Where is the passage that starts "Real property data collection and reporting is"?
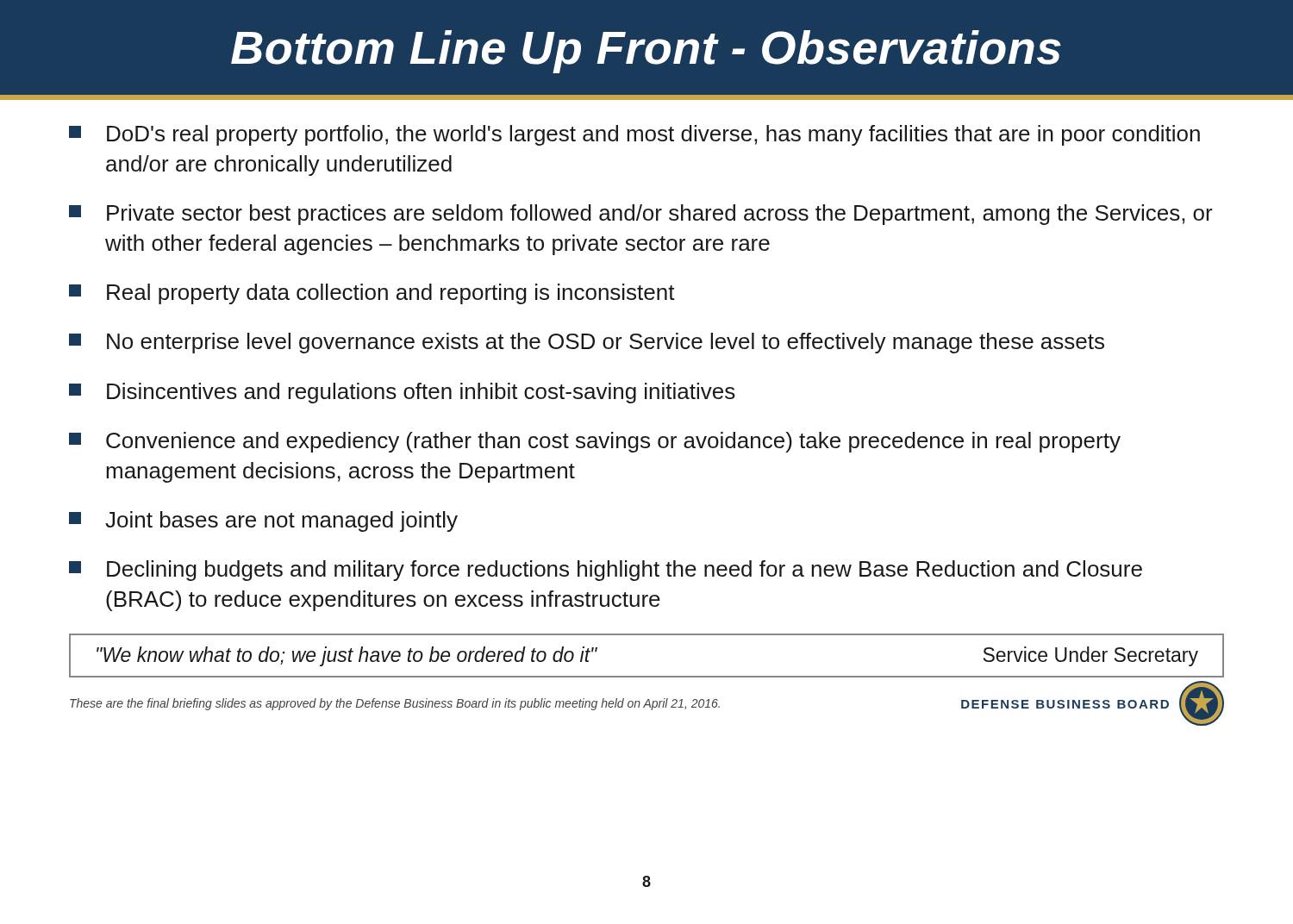This screenshot has width=1293, height=924. tap(646, 293)
